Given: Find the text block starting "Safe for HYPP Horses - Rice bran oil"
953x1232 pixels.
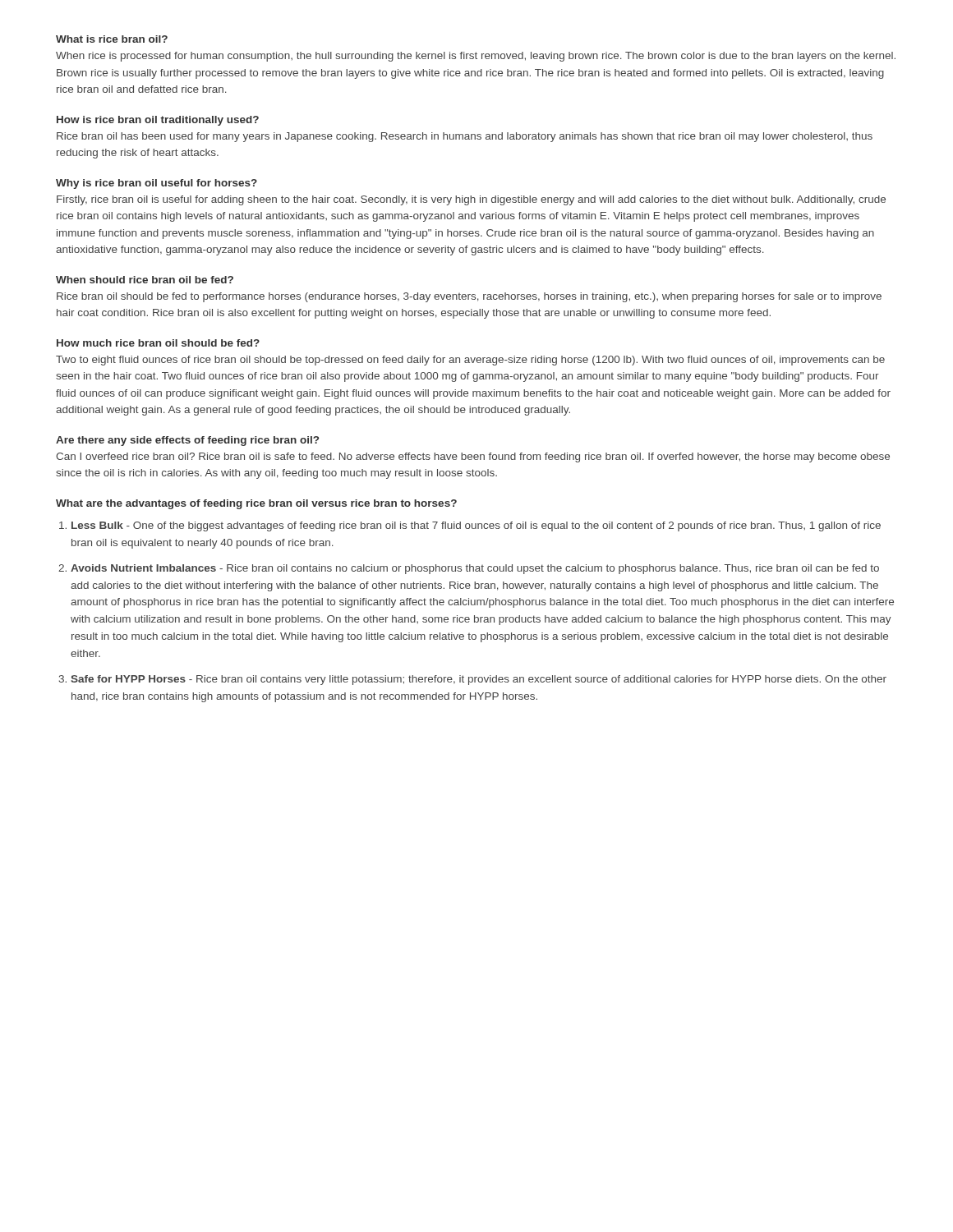Looking at the screenshot, I should click(479, 688).
